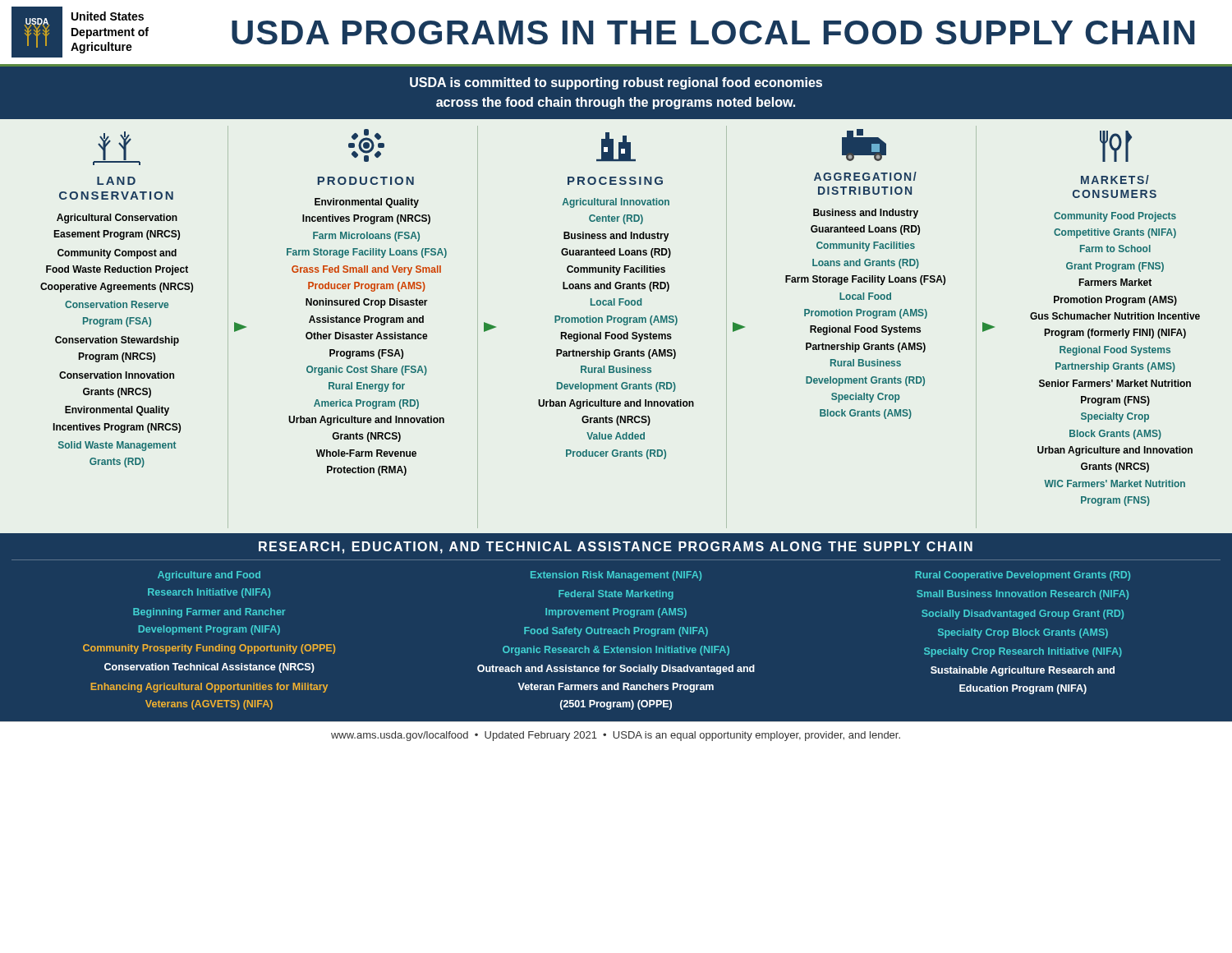The width and height of the screenshot is (1232, 953).
Task: Click on the list item that says "Federal State MarketingImprovement Program (AMS)"
Action: (x=616, y=603)
